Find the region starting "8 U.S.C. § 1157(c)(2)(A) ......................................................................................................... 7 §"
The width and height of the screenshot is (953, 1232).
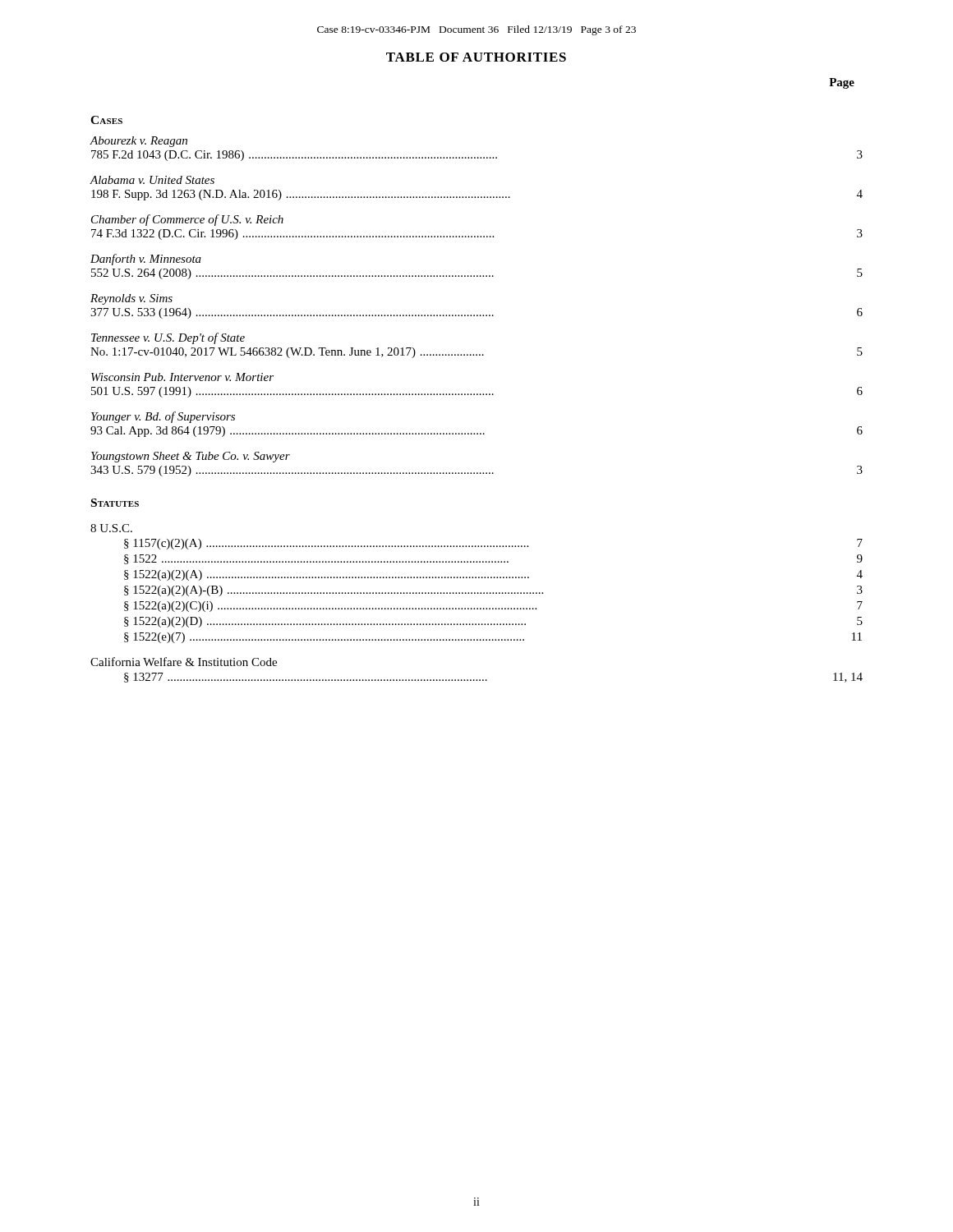coord(476,583)
